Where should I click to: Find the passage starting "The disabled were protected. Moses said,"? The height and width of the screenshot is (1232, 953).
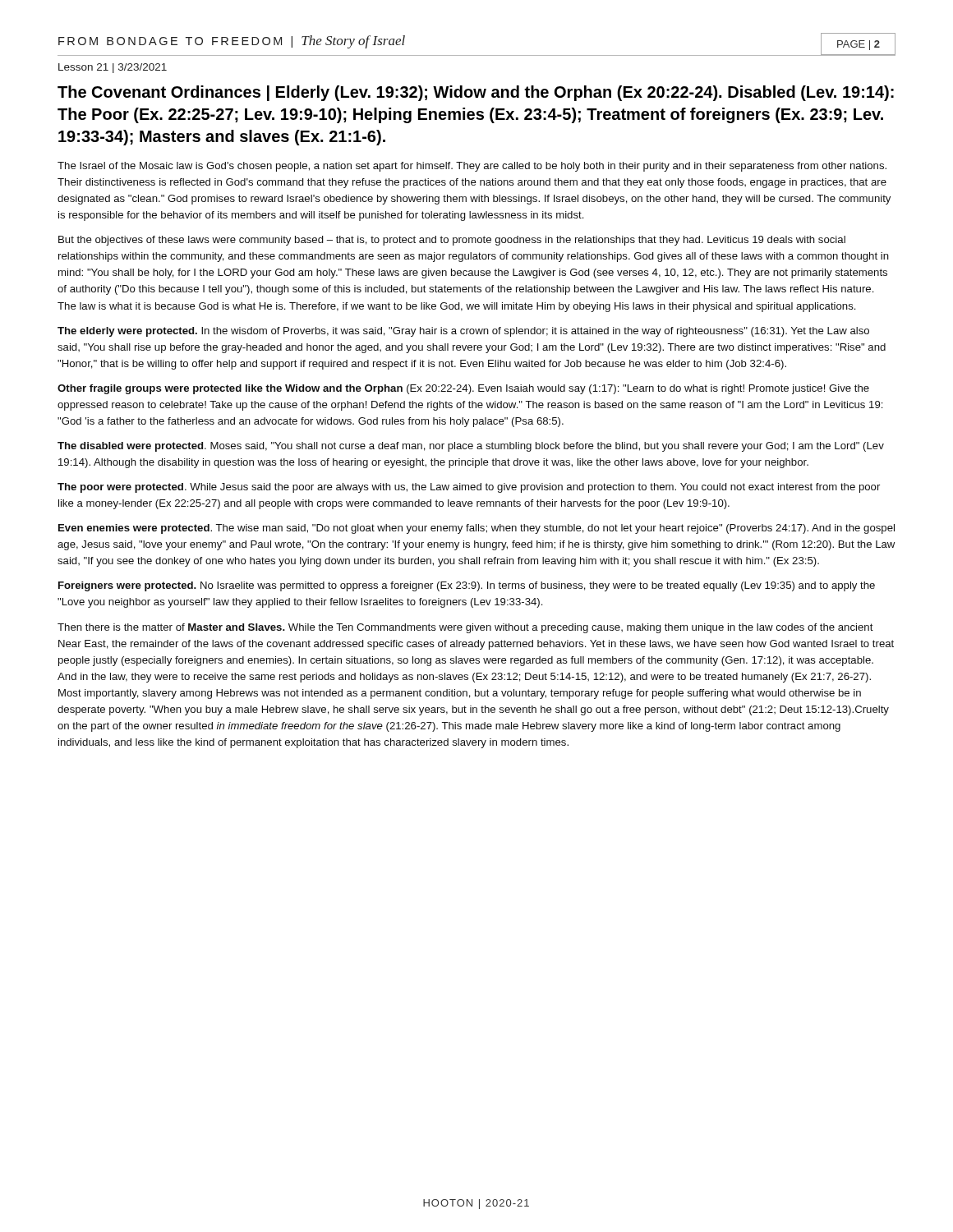point(471,454)
